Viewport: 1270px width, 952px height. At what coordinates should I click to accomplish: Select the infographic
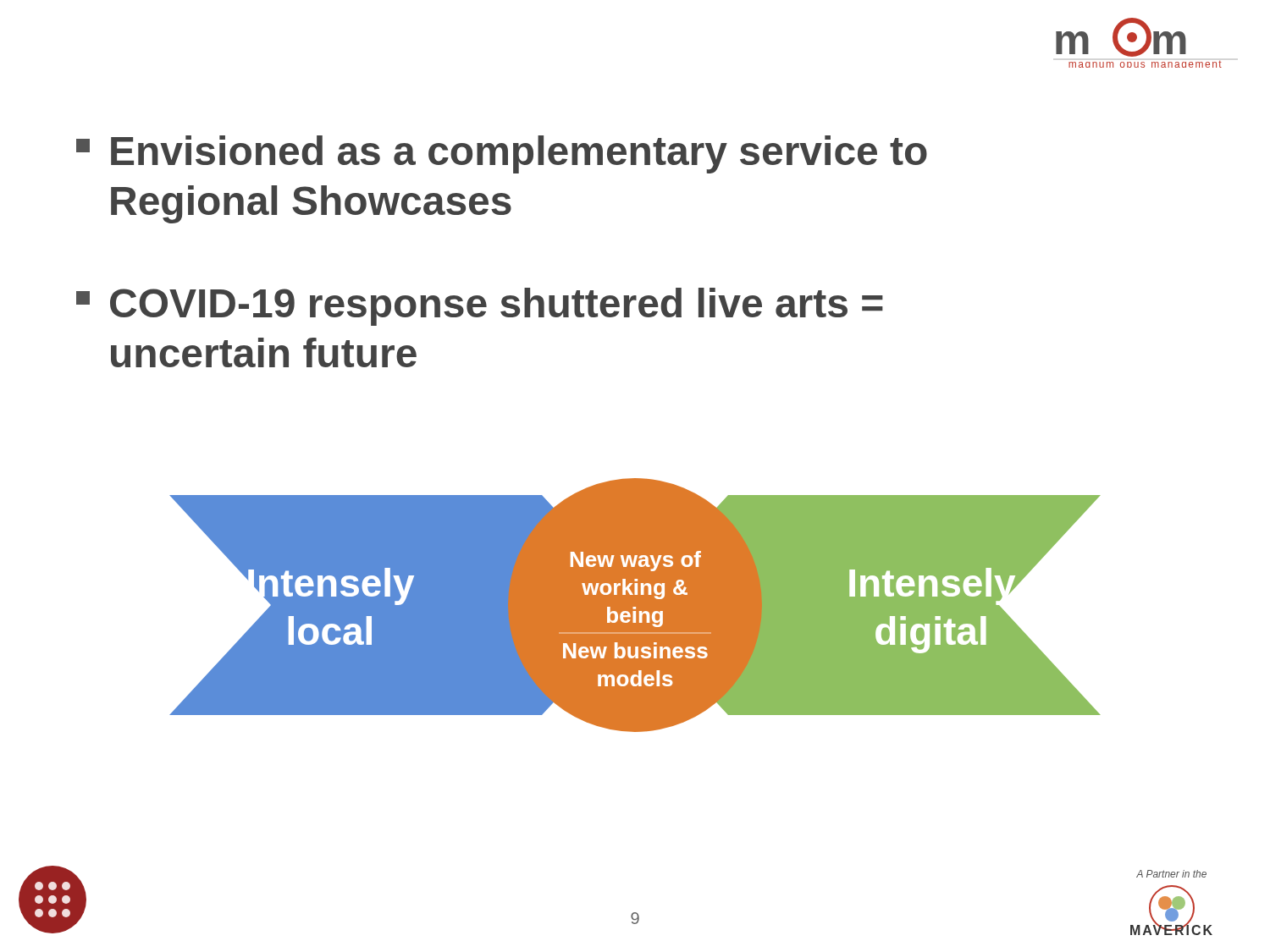point(635,605)
